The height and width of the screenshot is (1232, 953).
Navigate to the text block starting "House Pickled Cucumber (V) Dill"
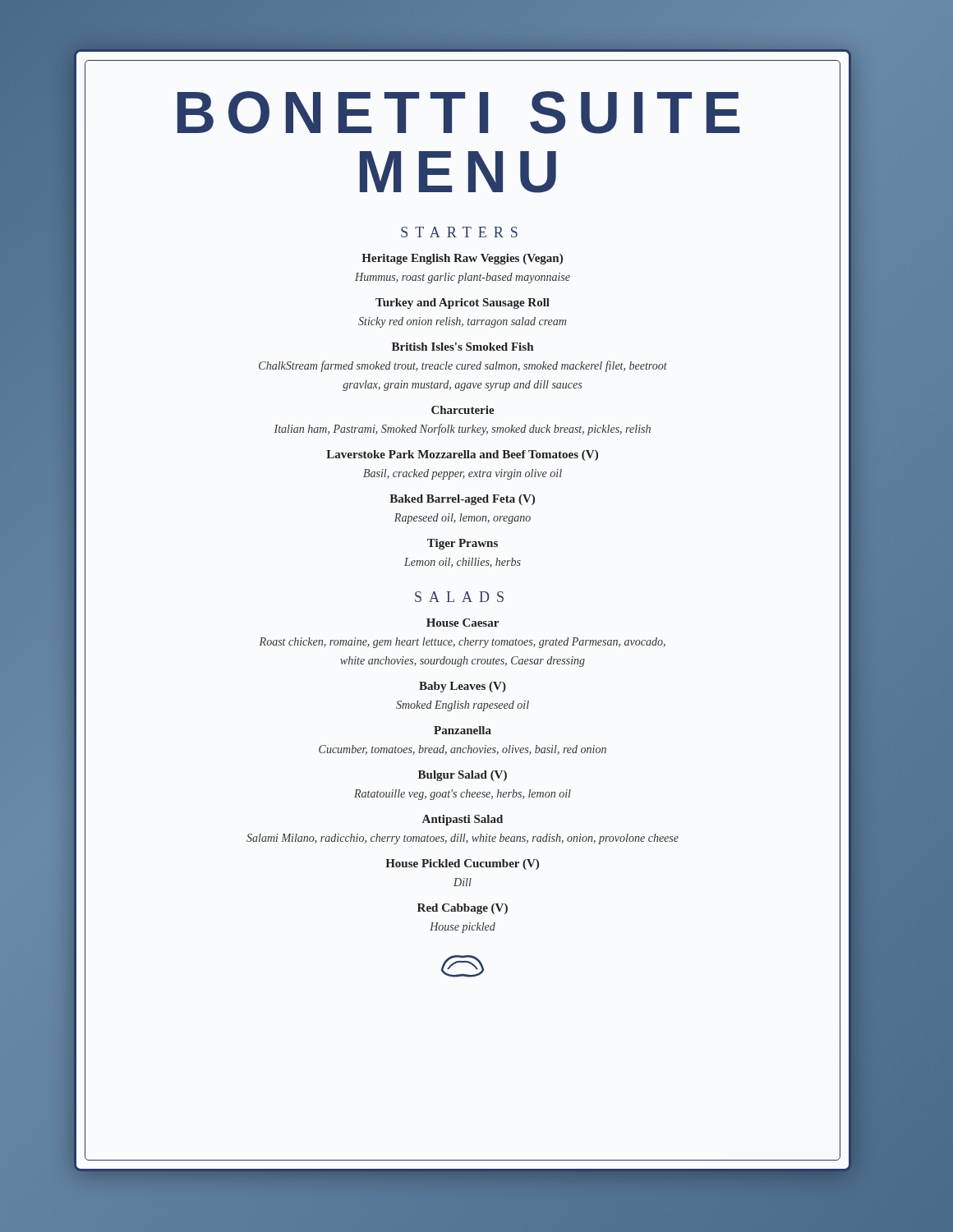[463, 873]
